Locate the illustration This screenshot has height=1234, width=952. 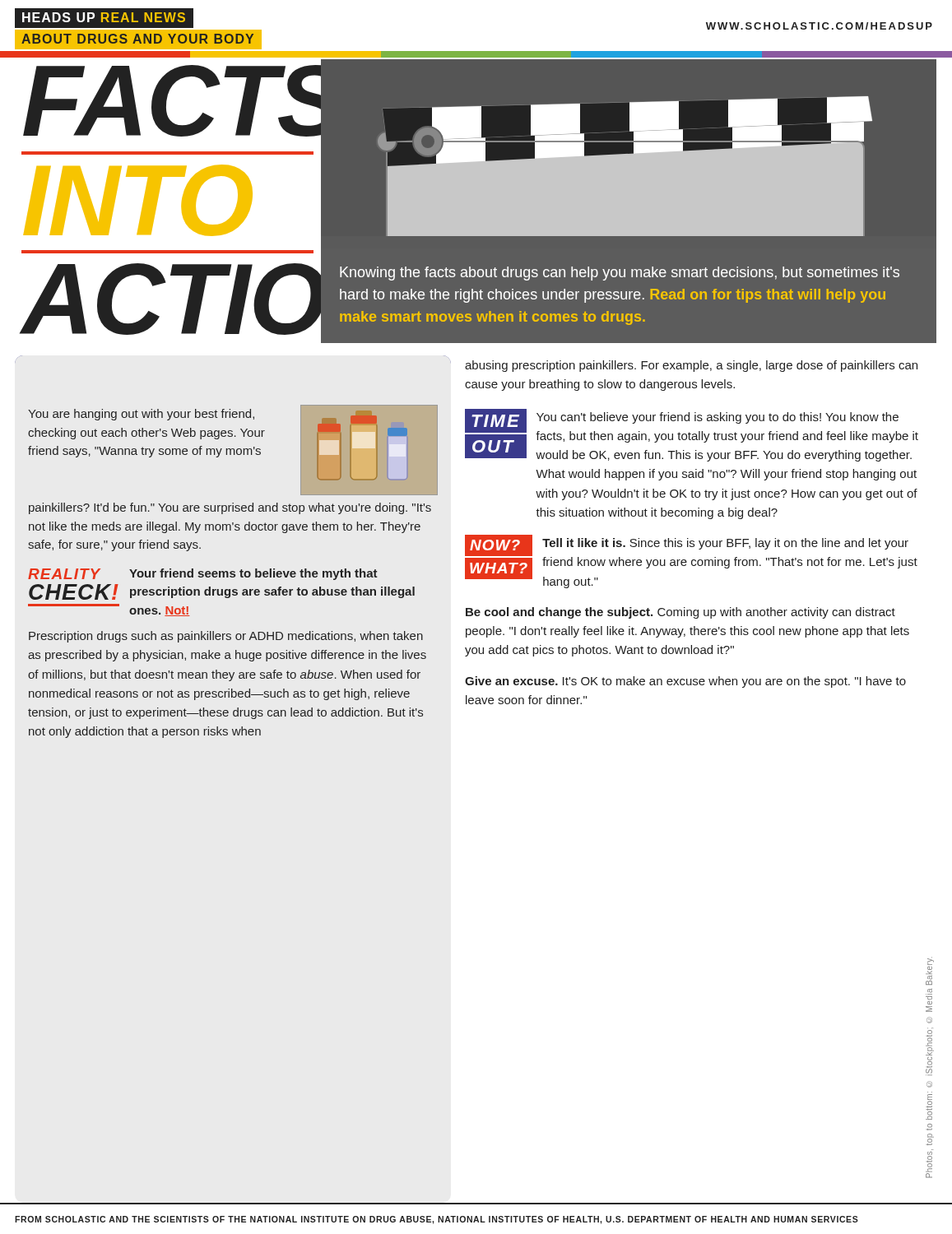[x=629, y=201]
